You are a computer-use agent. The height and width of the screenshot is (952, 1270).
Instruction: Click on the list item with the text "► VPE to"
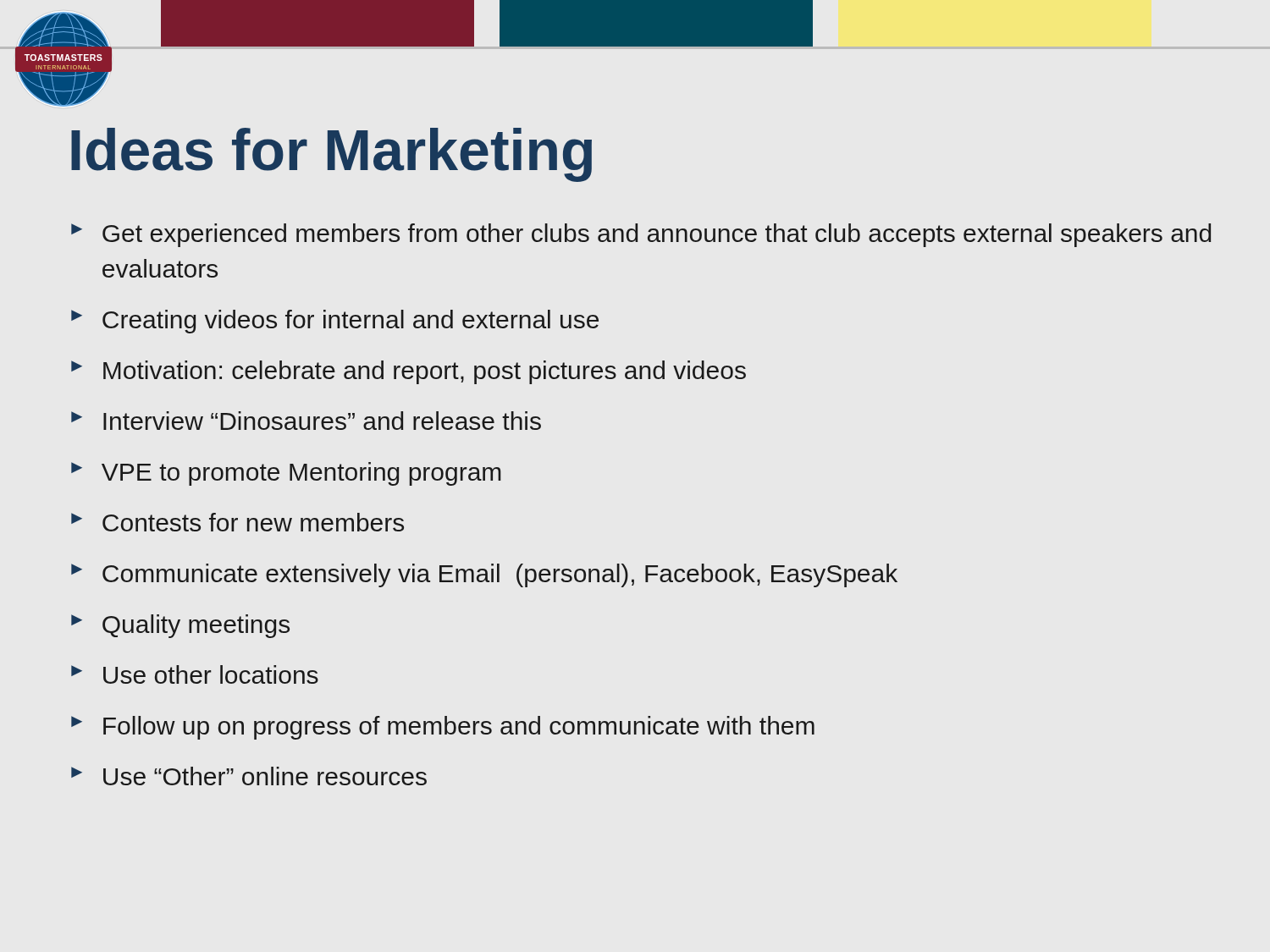(x=285, y=472)
